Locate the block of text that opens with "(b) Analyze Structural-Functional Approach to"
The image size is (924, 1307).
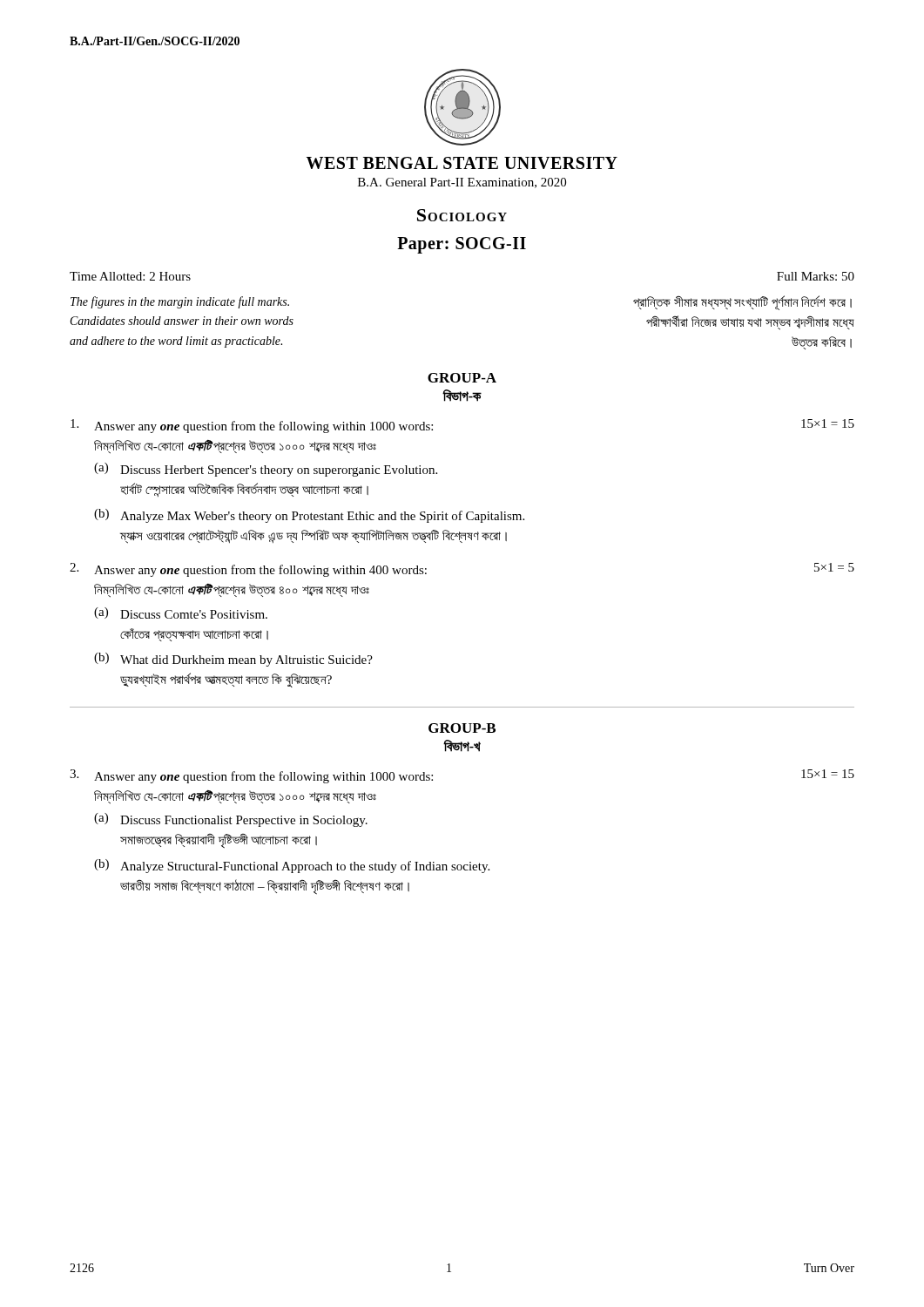point(474,876)
